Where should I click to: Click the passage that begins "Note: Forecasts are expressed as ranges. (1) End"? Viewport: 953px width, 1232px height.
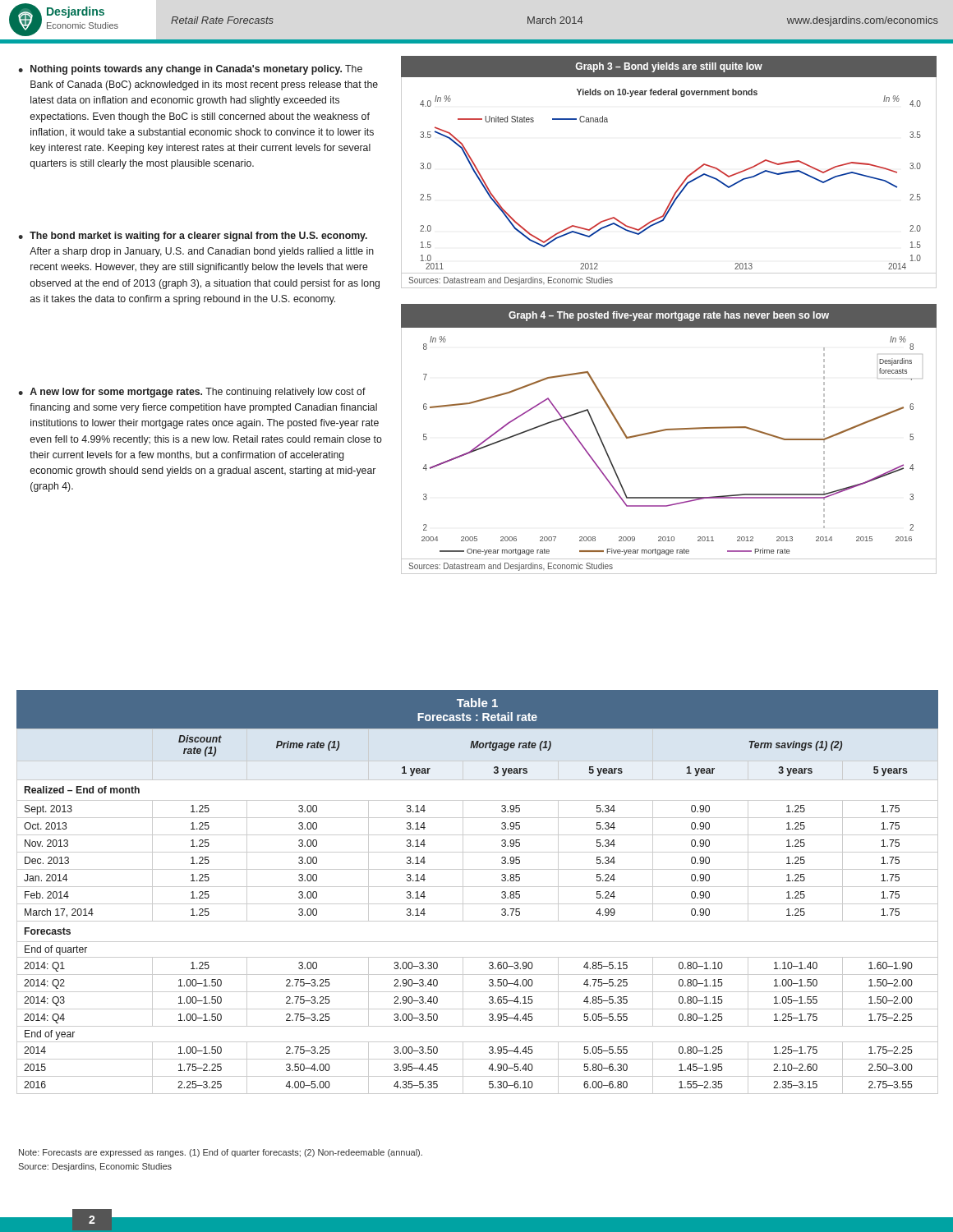(221, 1159)
